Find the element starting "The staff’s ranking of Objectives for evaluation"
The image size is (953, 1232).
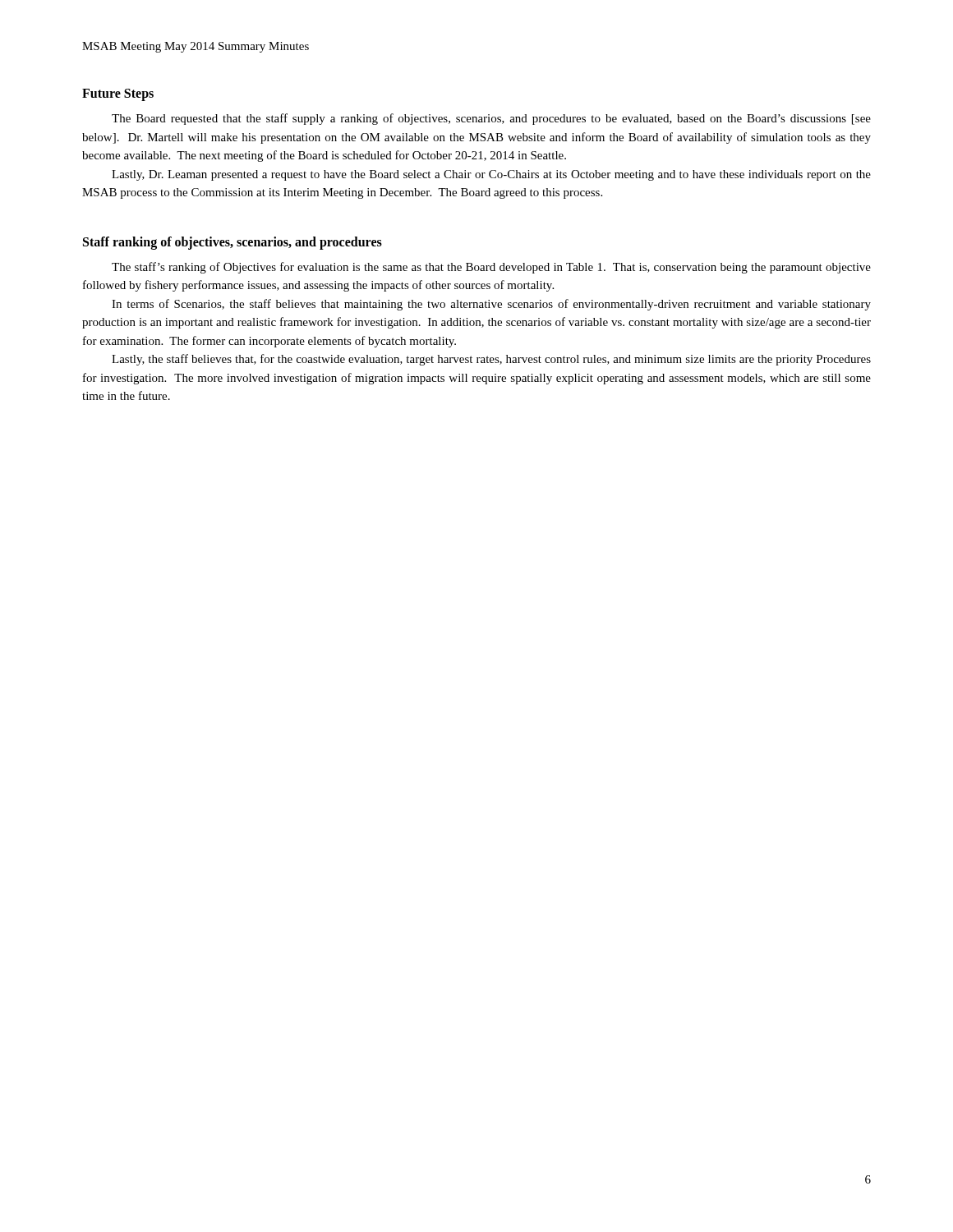pos(476,276)
